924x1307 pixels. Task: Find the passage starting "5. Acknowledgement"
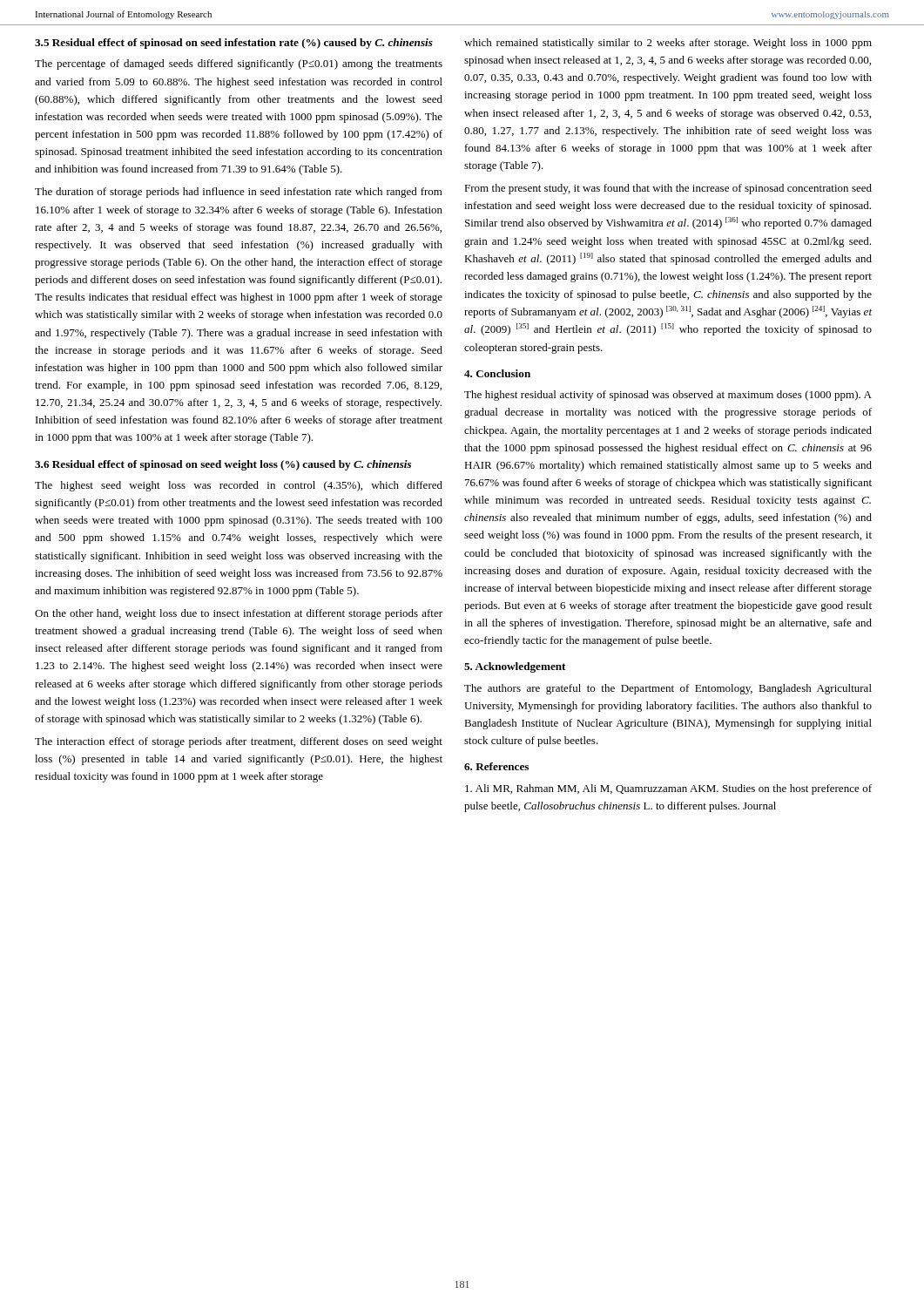click(x=515, y=666)
